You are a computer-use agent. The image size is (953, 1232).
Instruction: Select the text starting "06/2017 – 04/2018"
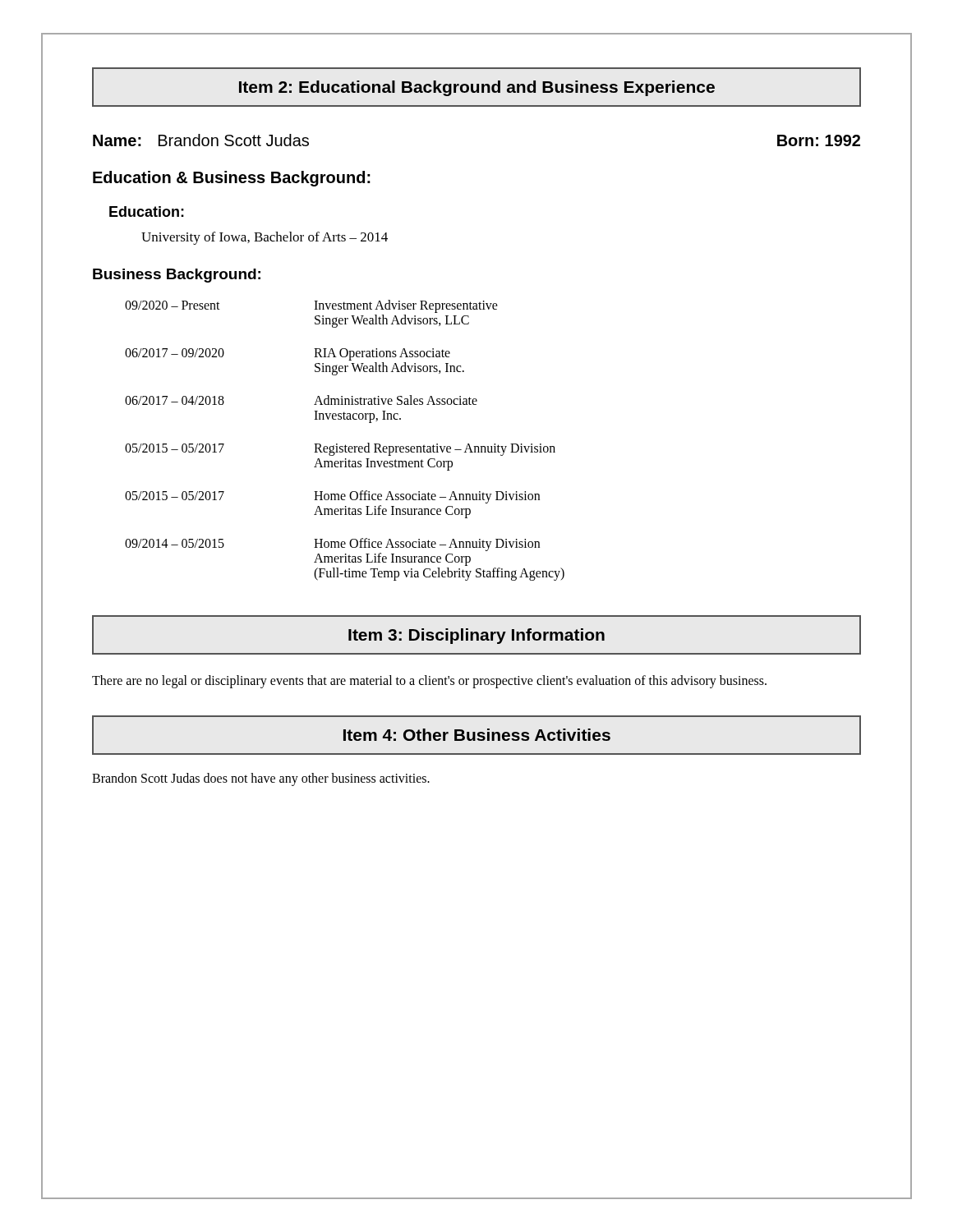tap(166, 400)
